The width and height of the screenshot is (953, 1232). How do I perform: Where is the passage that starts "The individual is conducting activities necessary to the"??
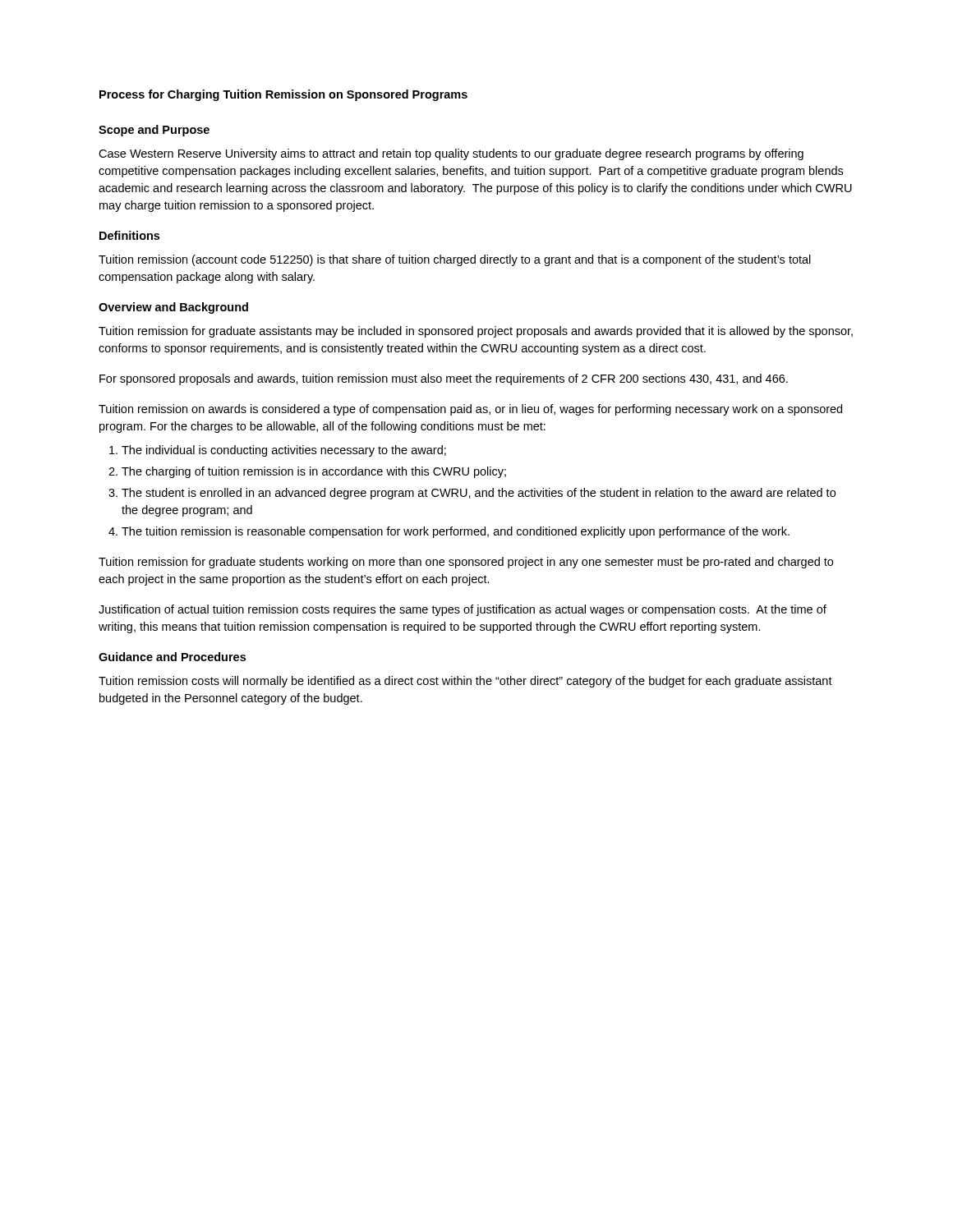coord(284,450)
